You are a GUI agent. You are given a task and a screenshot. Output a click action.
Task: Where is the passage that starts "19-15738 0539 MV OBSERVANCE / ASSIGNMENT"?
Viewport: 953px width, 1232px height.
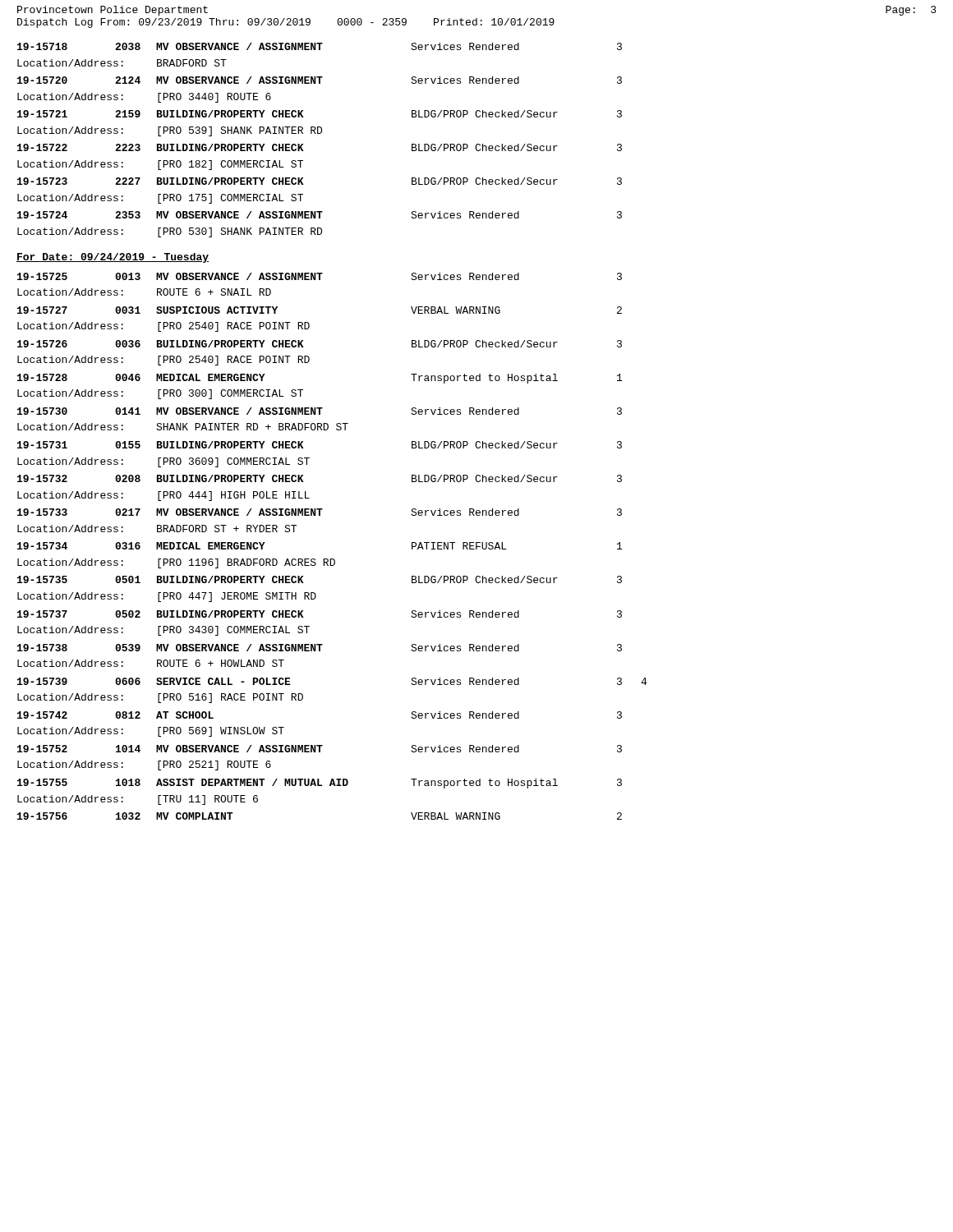pyautogui.click(x=476, y=656)
